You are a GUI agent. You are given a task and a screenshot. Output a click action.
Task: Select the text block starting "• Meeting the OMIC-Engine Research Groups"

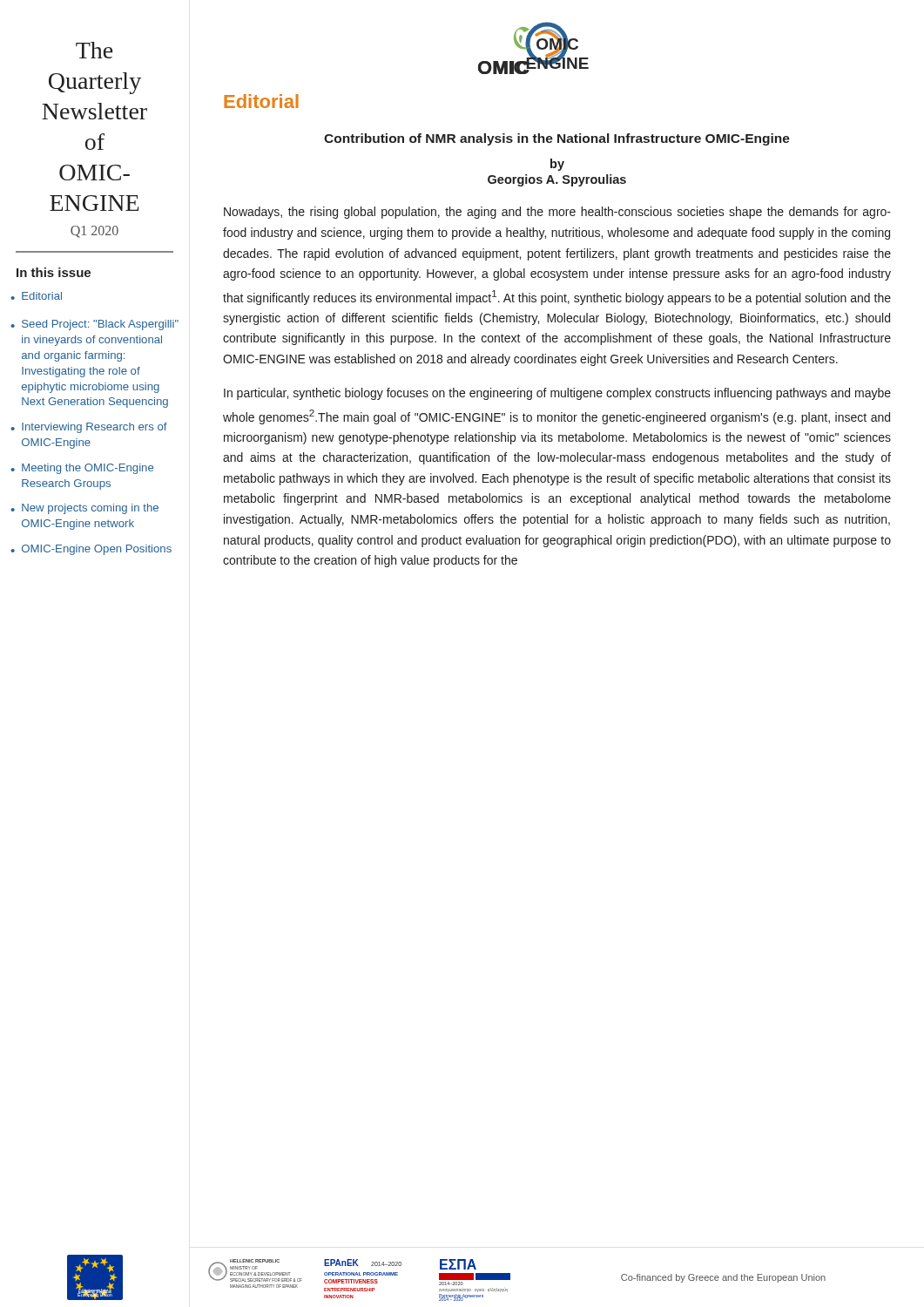pyautogui.click(x=96, y=475)
